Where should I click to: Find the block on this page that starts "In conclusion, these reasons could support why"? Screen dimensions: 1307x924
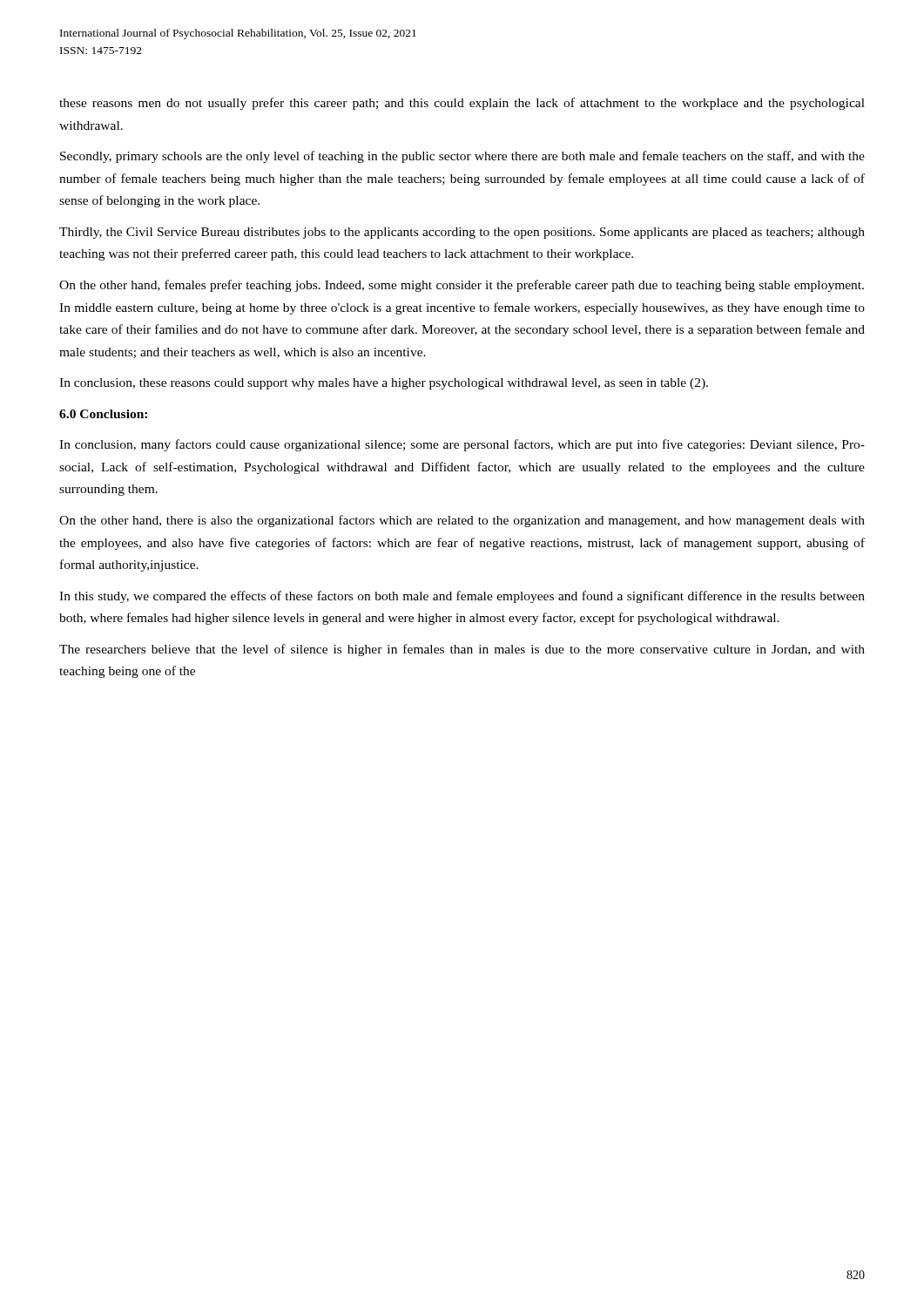click(462, 382)
